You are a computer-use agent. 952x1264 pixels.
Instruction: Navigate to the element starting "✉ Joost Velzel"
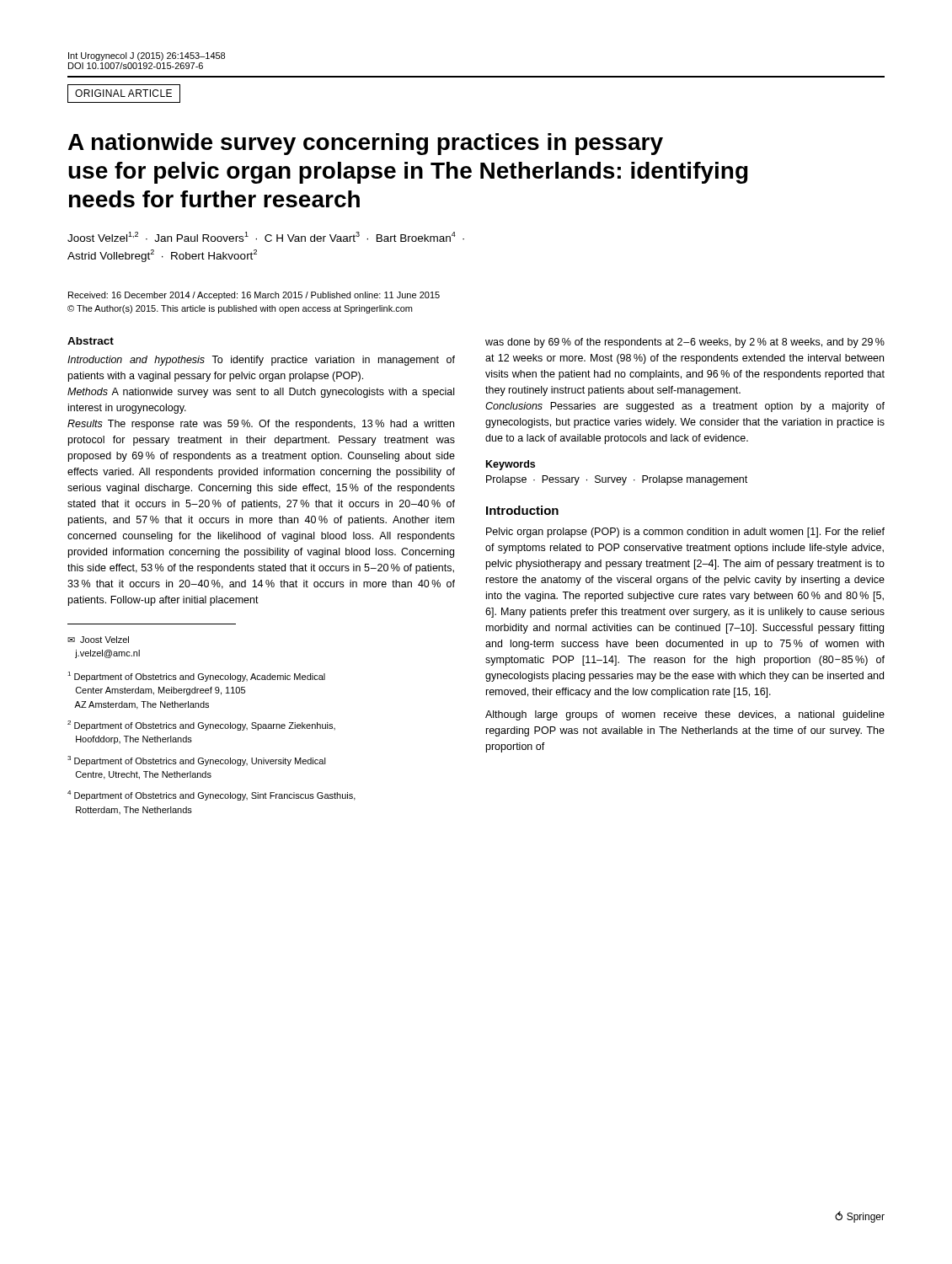pyautogui.click(x=104, y=647)
